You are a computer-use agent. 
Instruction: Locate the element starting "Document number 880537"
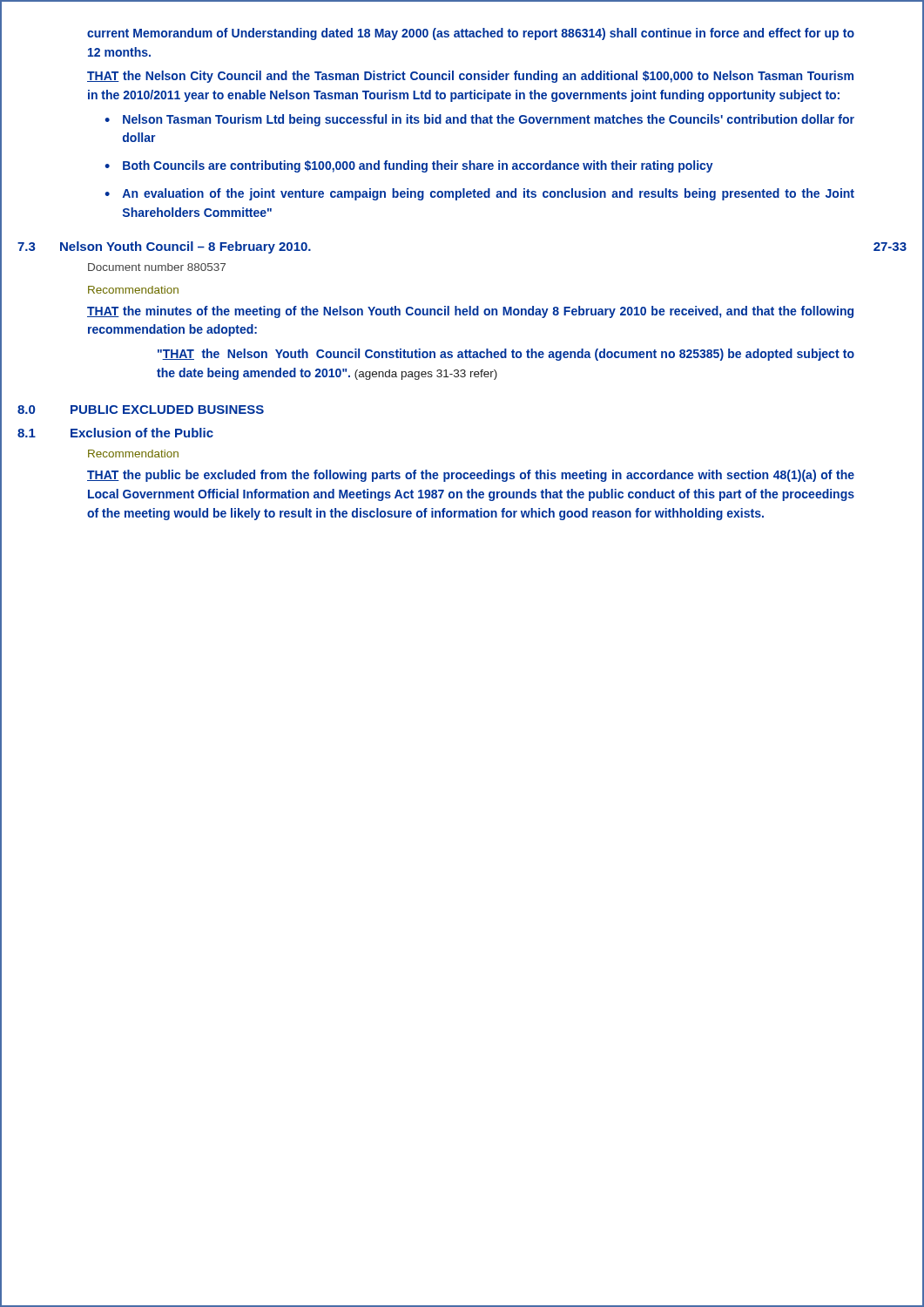click(157, 267)
